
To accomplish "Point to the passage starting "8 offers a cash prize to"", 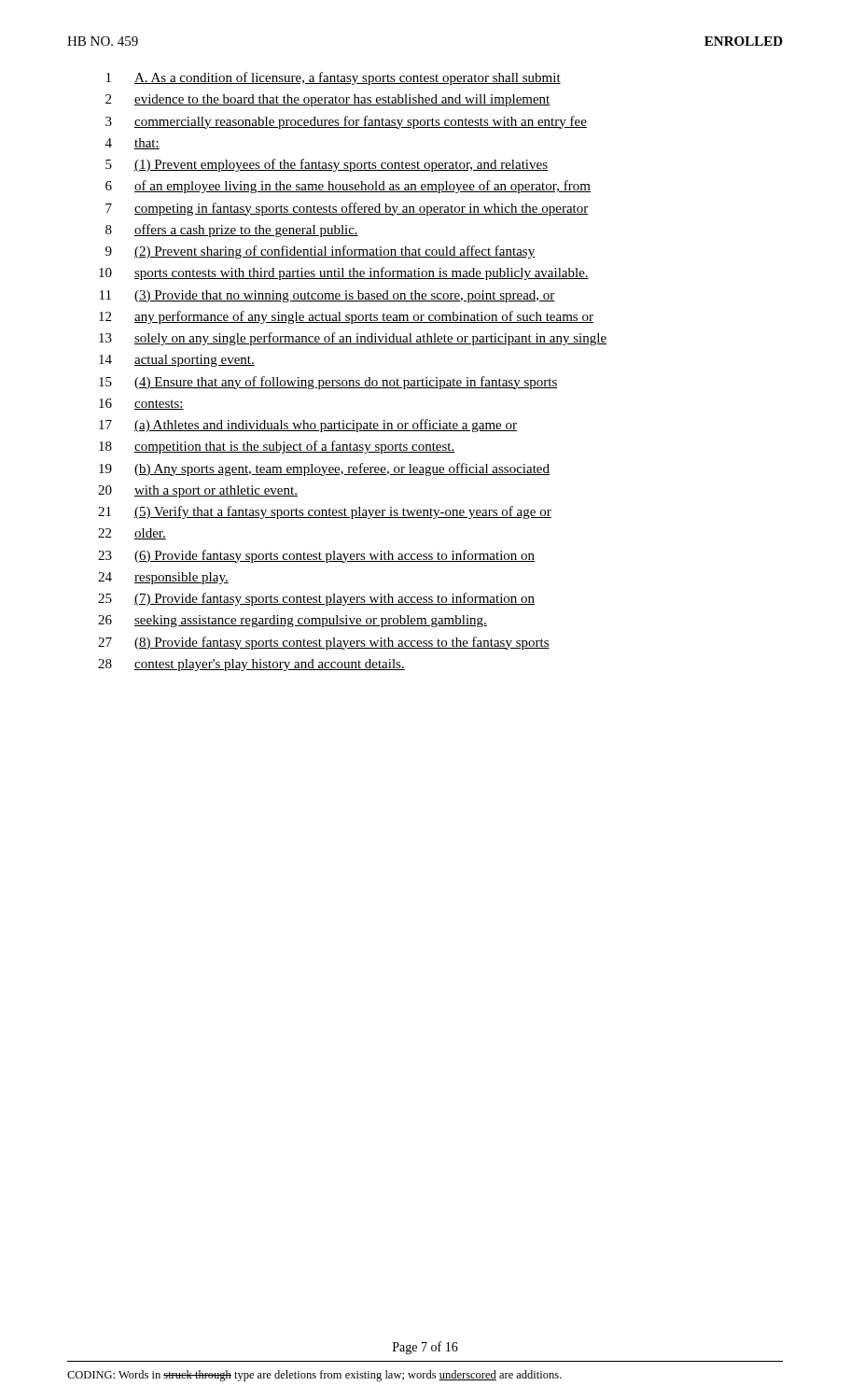I will tap(232, 231).
